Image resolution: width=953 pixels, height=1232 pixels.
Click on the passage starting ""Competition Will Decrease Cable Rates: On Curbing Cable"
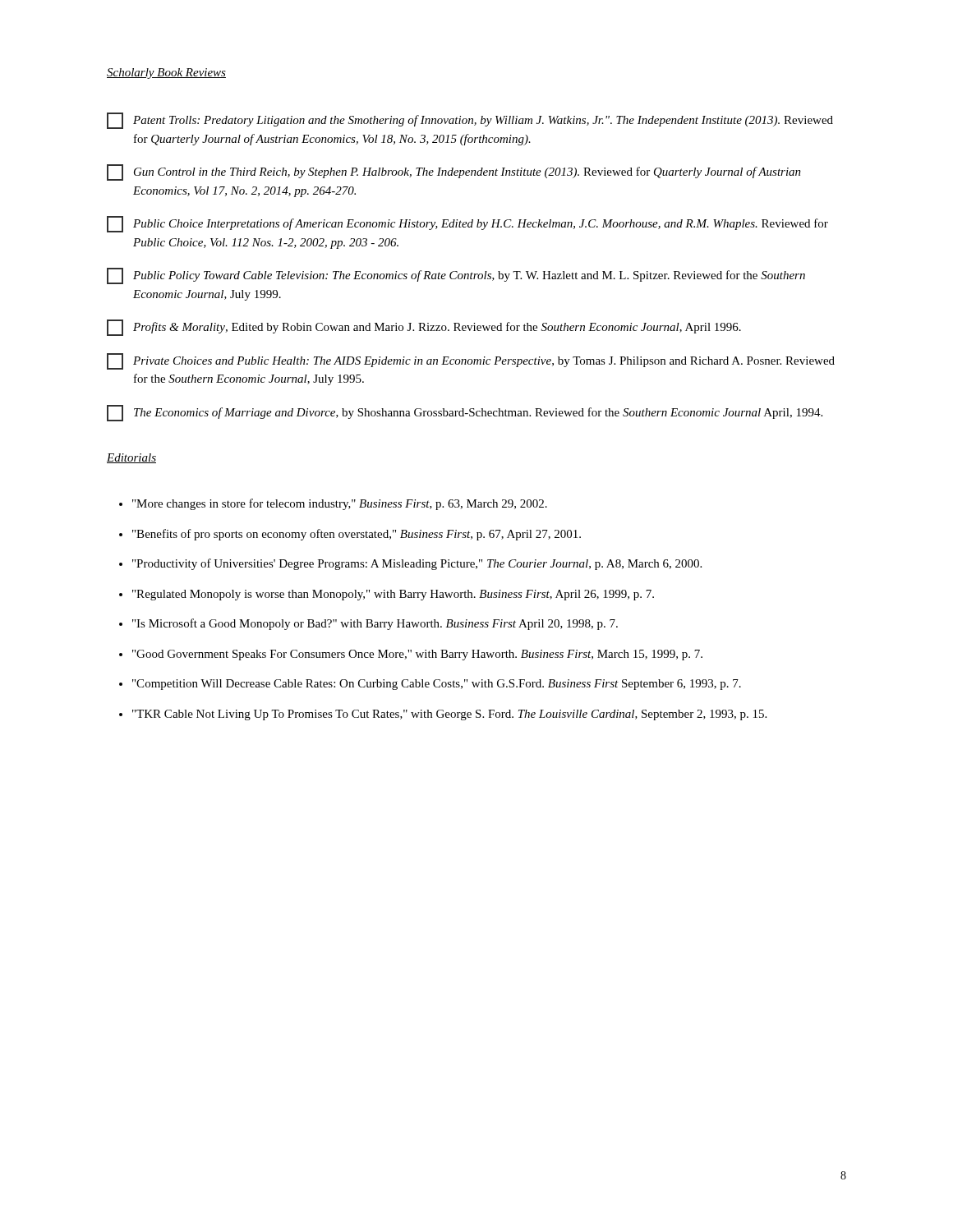489,684
